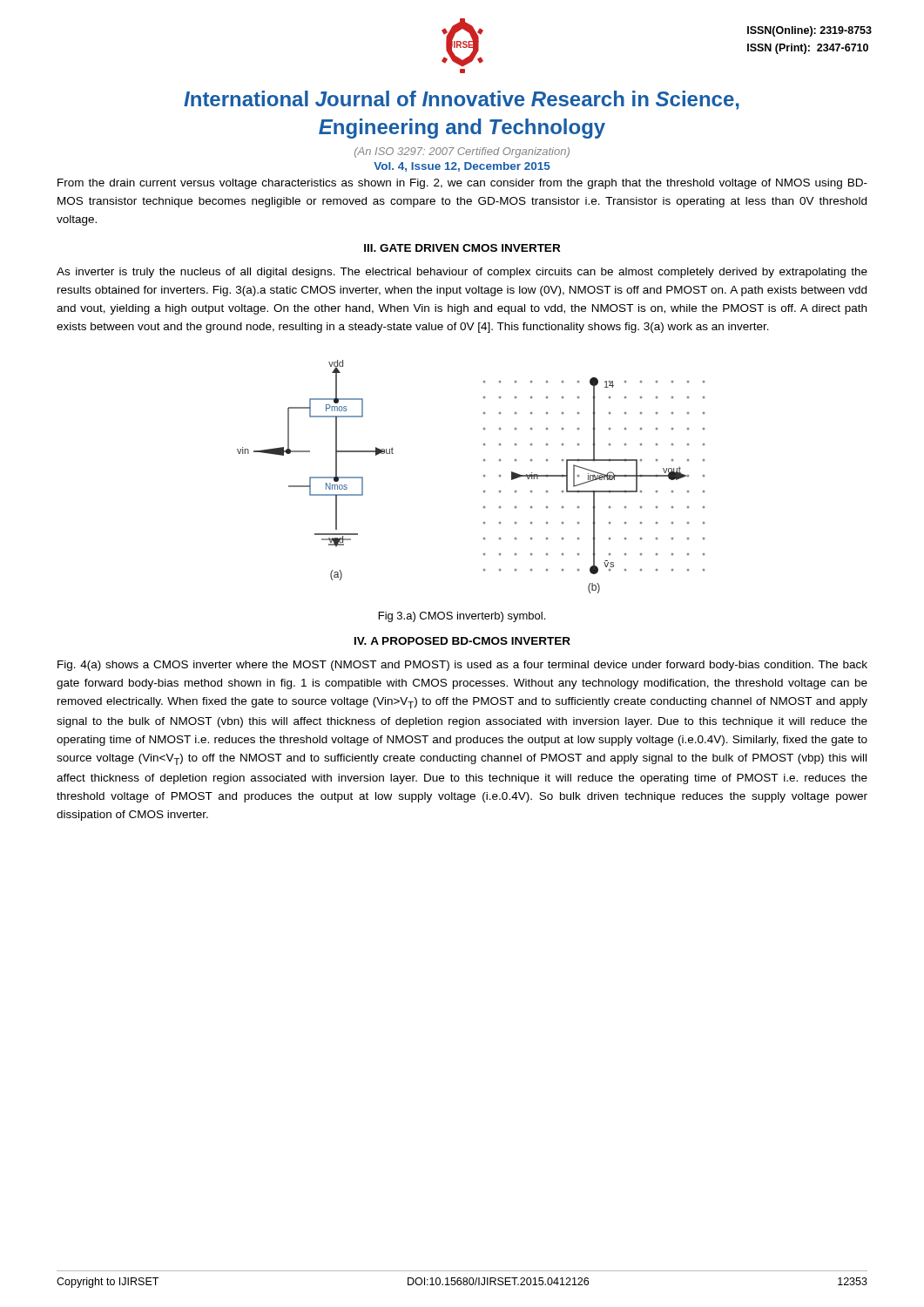Image resolution: width=924 pixels, height=1307 pixels.
Task: Click where it says "Vol. 4, Issue 12, December 2015"
Action: (x=462, y=166)
